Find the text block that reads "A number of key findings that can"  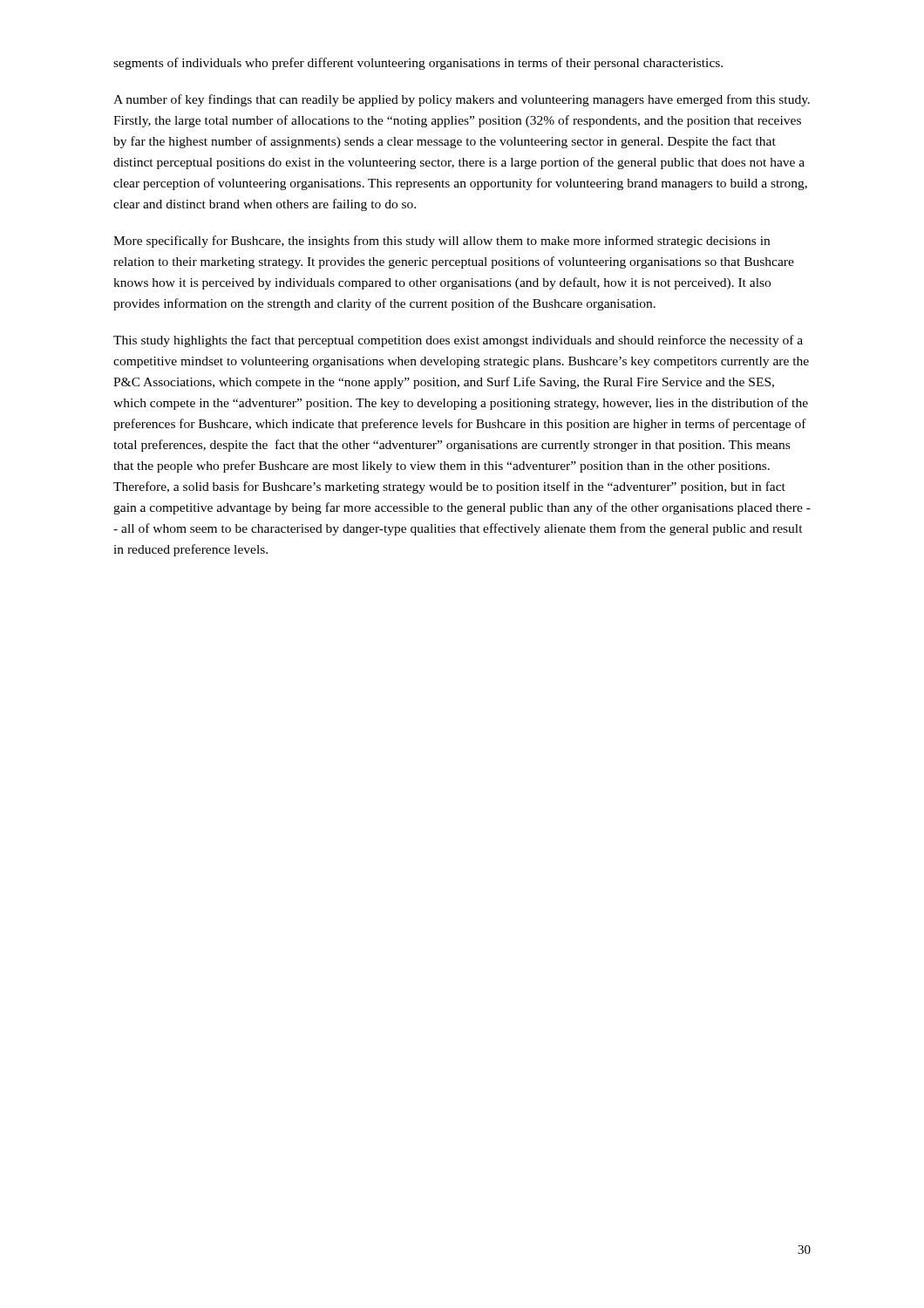click(x=462, y=151)
